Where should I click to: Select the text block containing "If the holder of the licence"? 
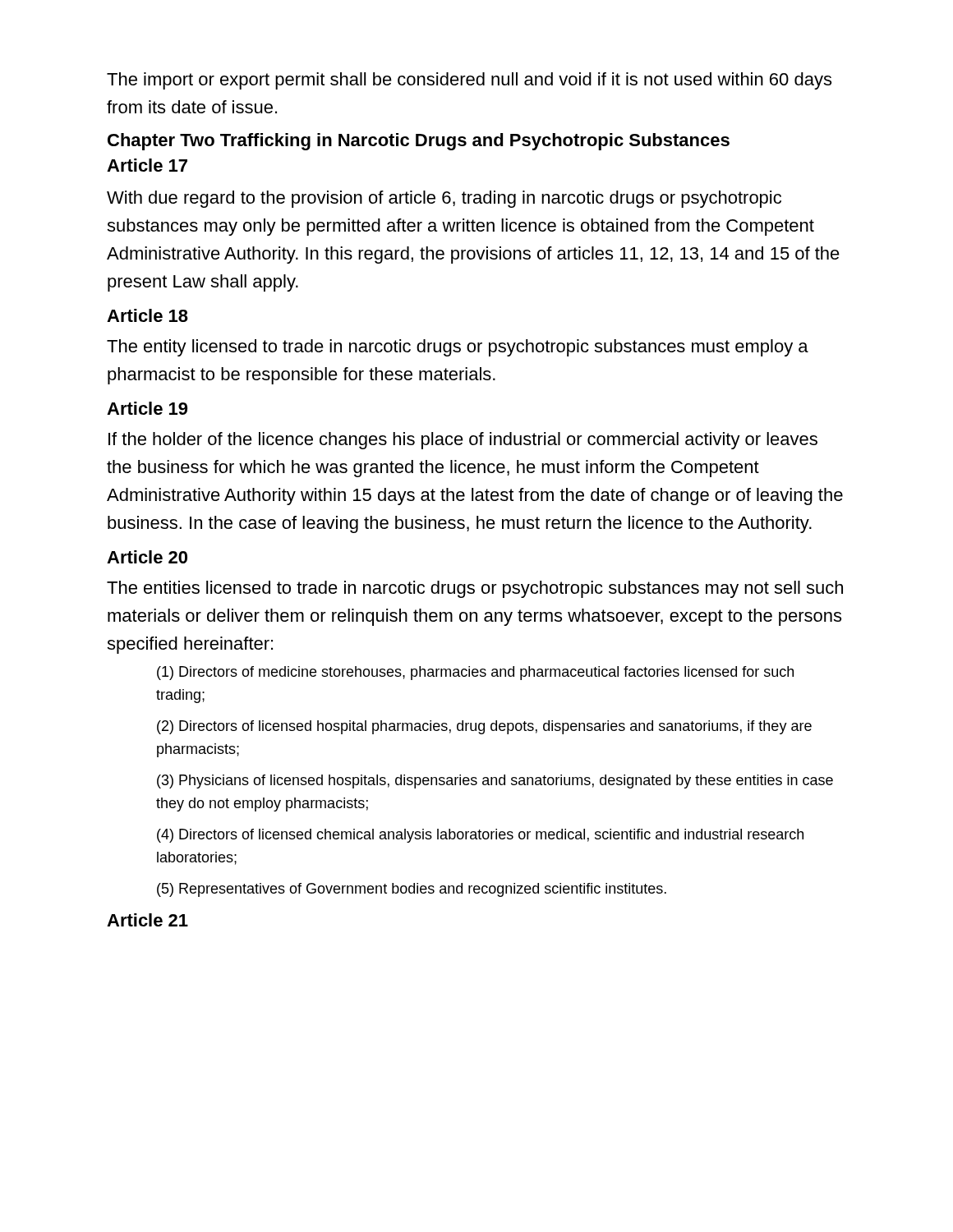pyautogui.click(x=475, y=481)
